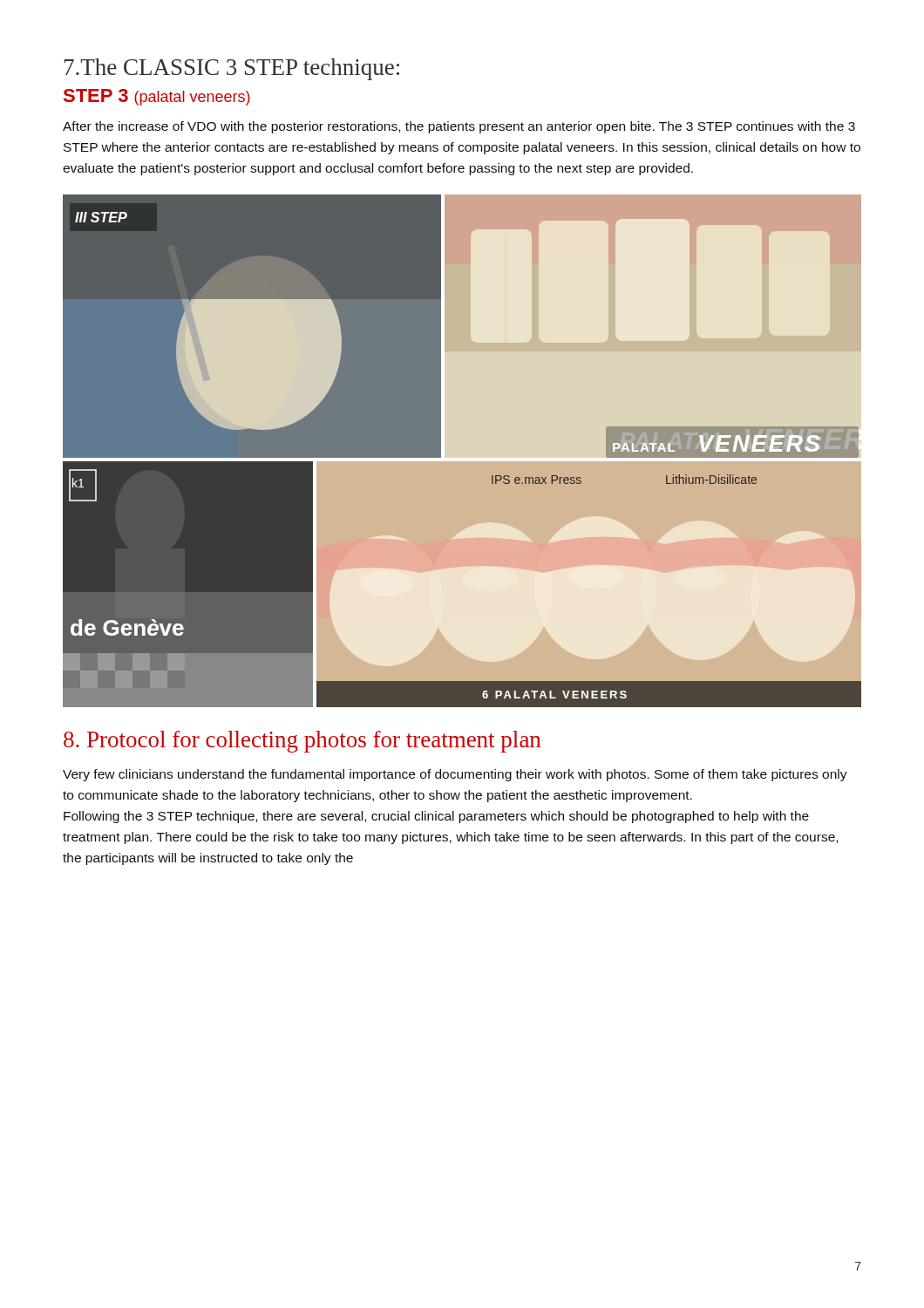Viewport: 924px width, 1308px height.
Task: Locate the text block containing "Very few clinicians"
Action: [x=455, y=816]
